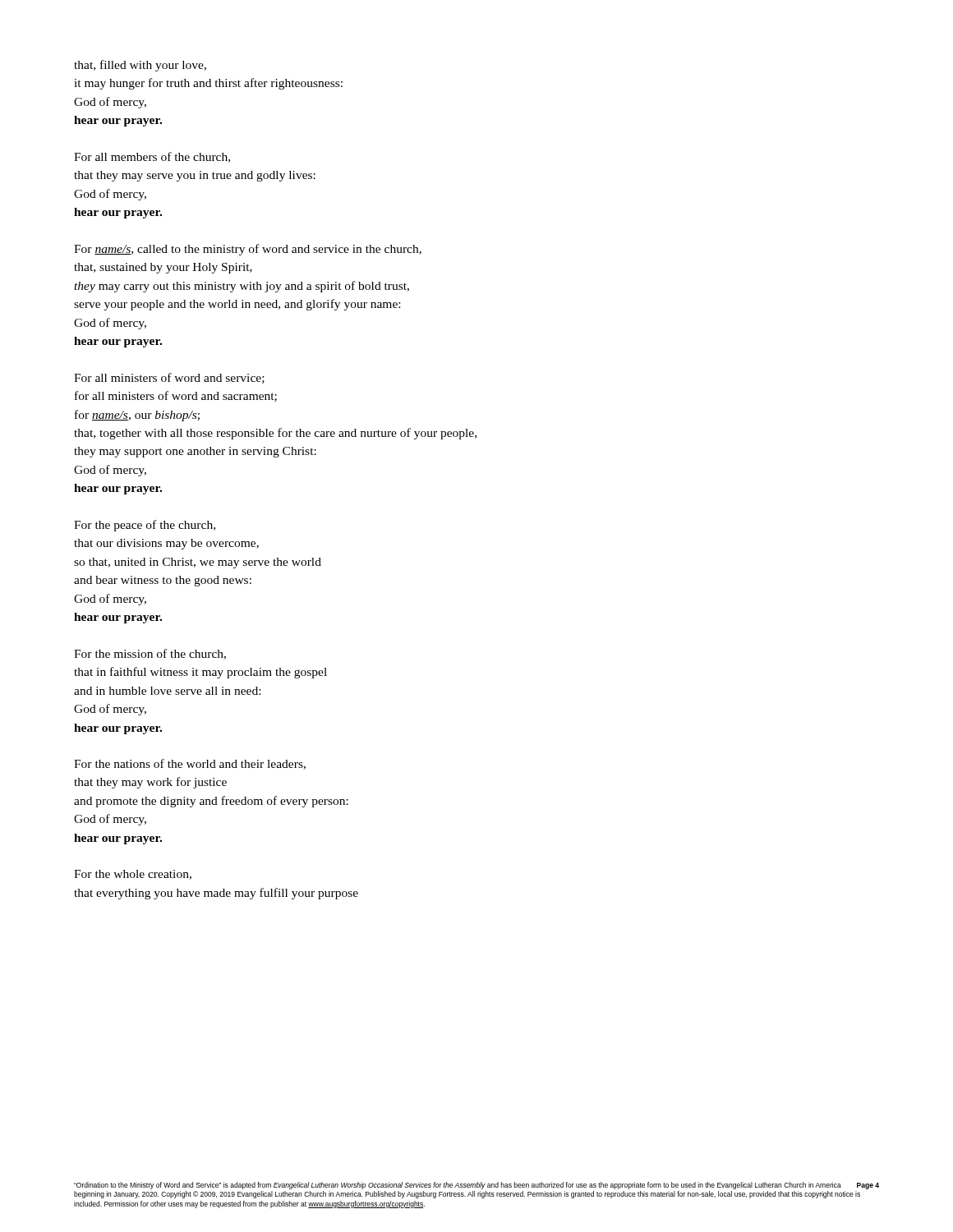Locate the block of text that opens with "For all members"

coord(152,157)
